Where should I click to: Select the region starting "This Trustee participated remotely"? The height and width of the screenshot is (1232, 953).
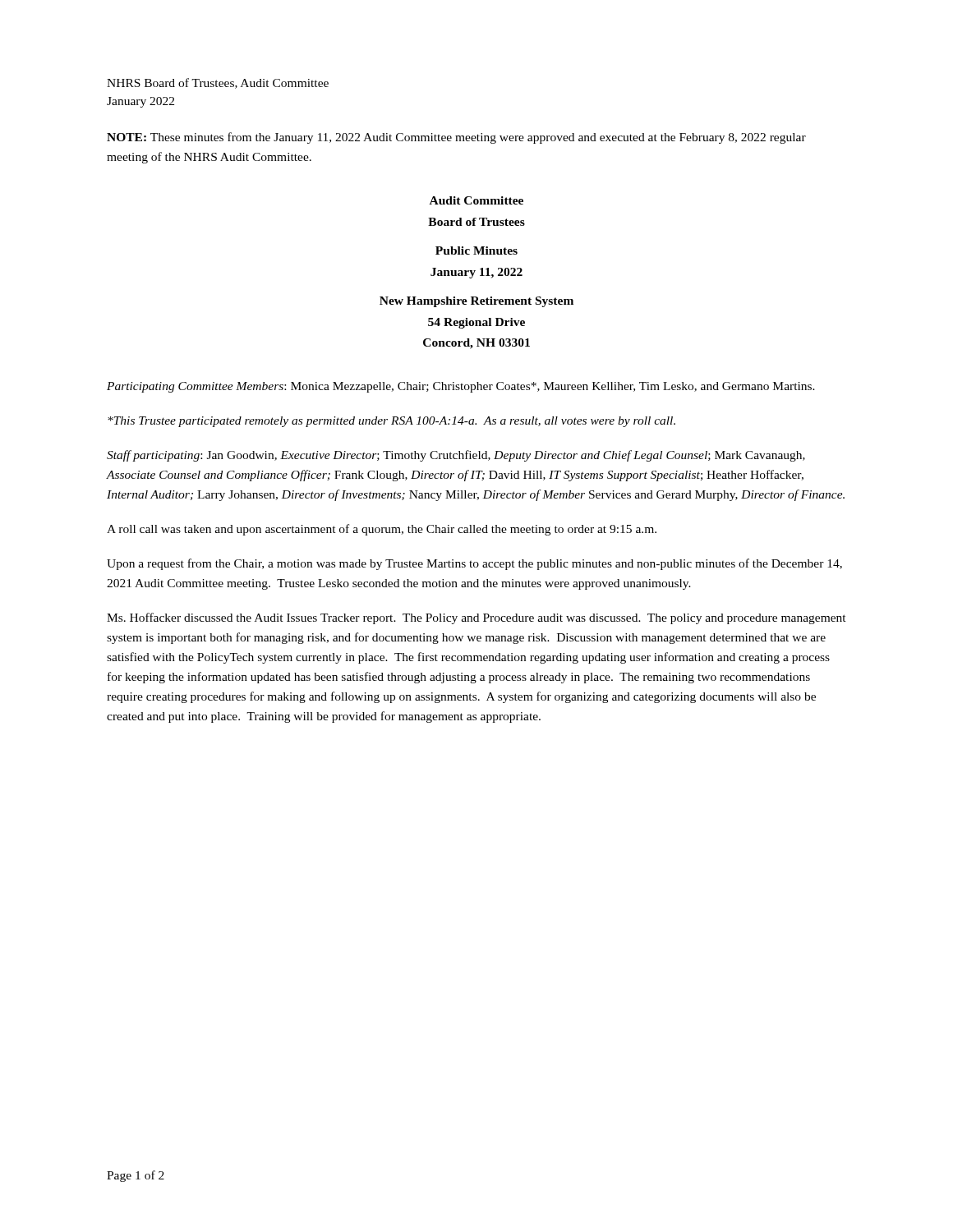click(392, 420)
